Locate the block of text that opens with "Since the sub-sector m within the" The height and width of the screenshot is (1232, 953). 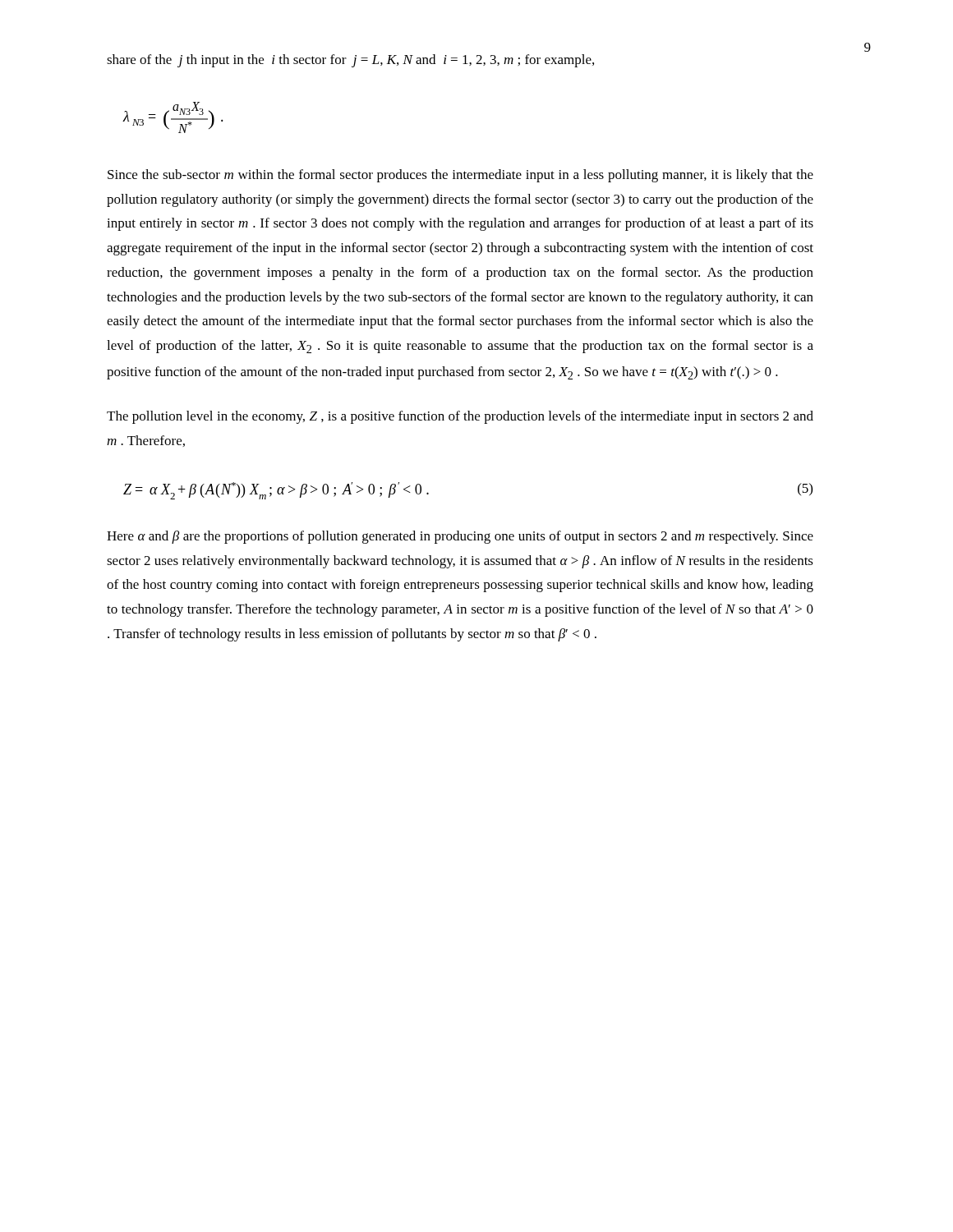coord(460,274)
